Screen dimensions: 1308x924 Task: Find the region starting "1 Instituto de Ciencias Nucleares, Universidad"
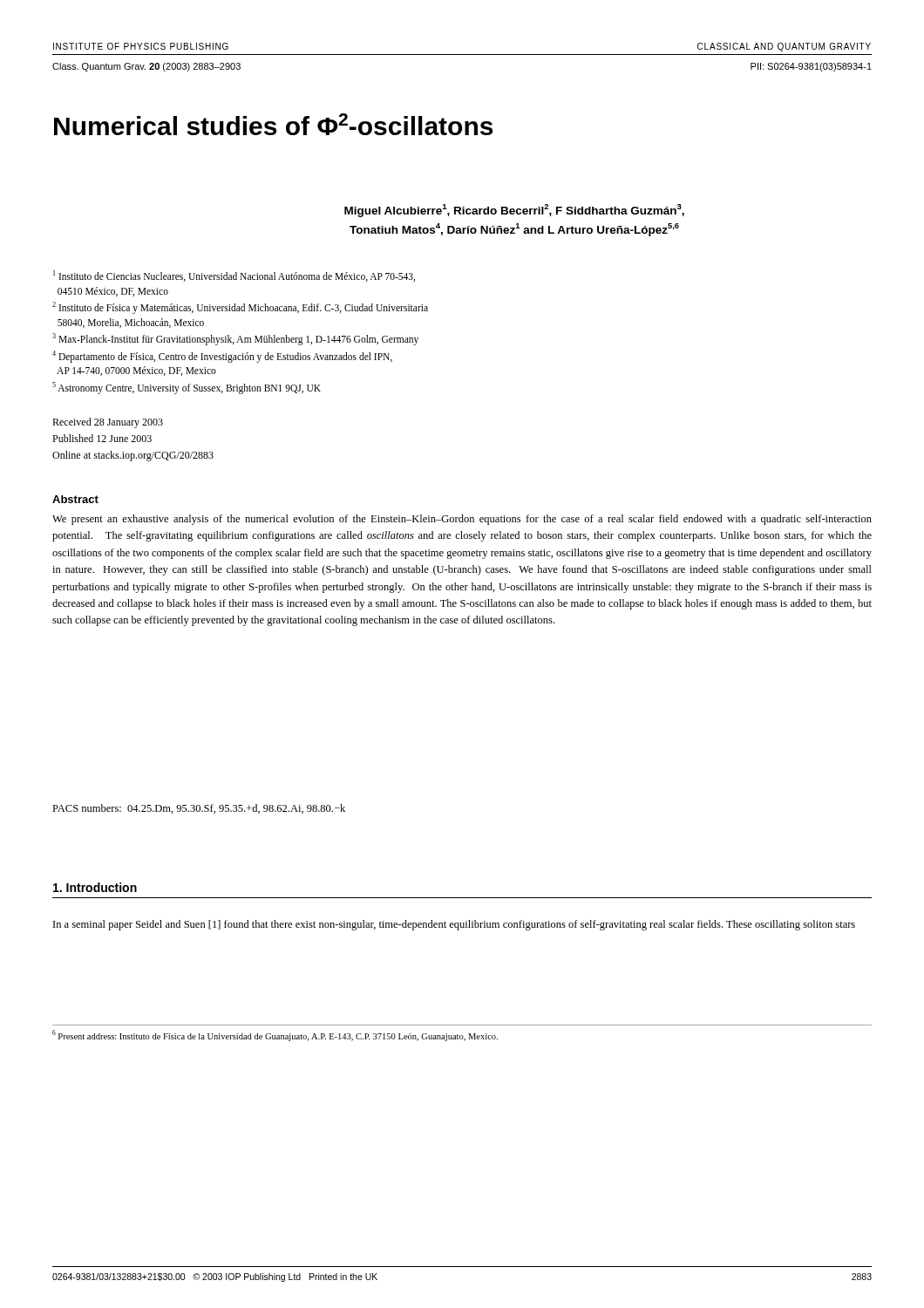click(x=234, y=283)
